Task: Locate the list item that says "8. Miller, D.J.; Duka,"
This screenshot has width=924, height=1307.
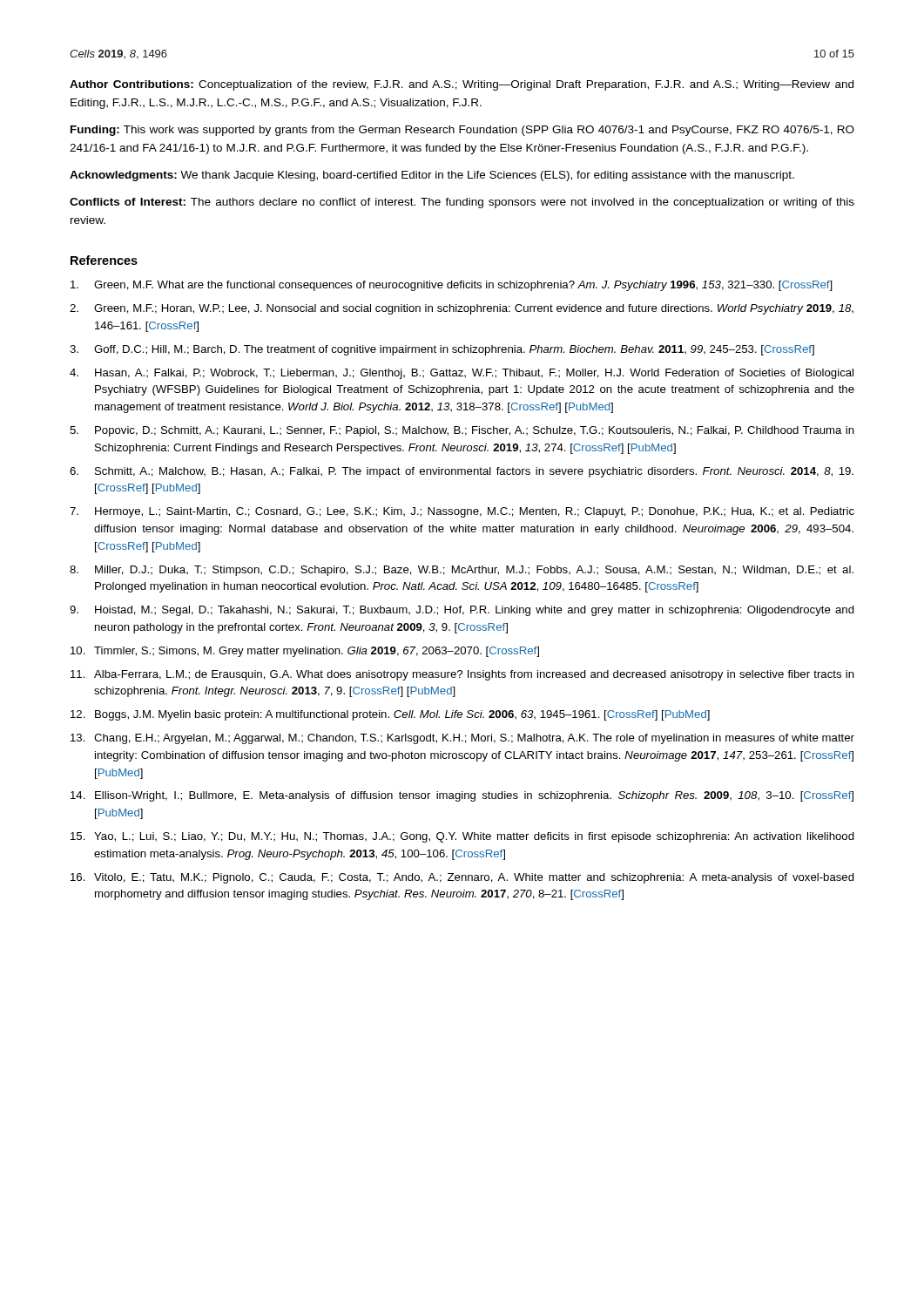Action: coord(462,578)
